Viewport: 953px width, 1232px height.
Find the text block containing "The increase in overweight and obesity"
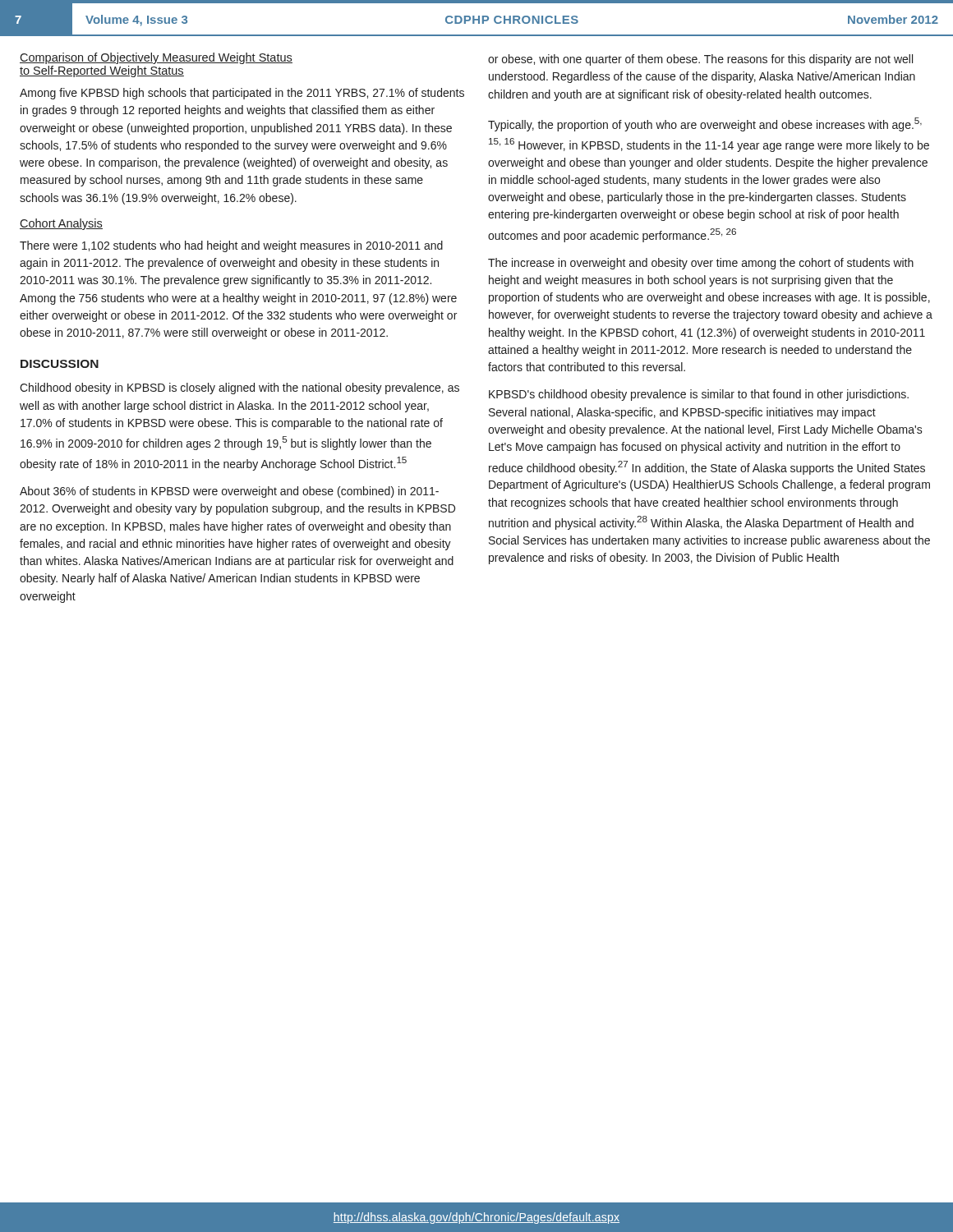pos(710,315)
